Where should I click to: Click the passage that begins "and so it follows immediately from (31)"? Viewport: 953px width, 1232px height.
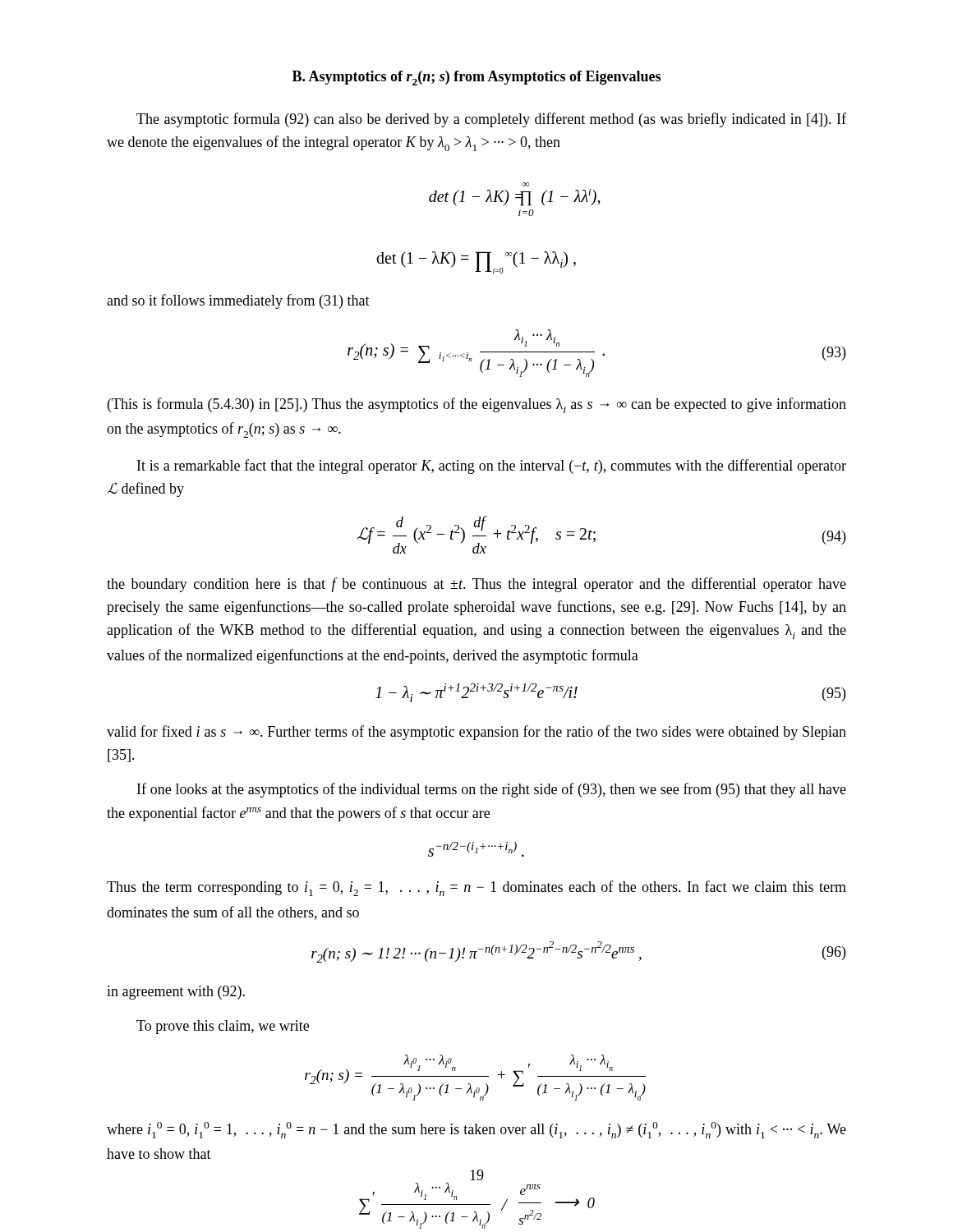[238, 300]
